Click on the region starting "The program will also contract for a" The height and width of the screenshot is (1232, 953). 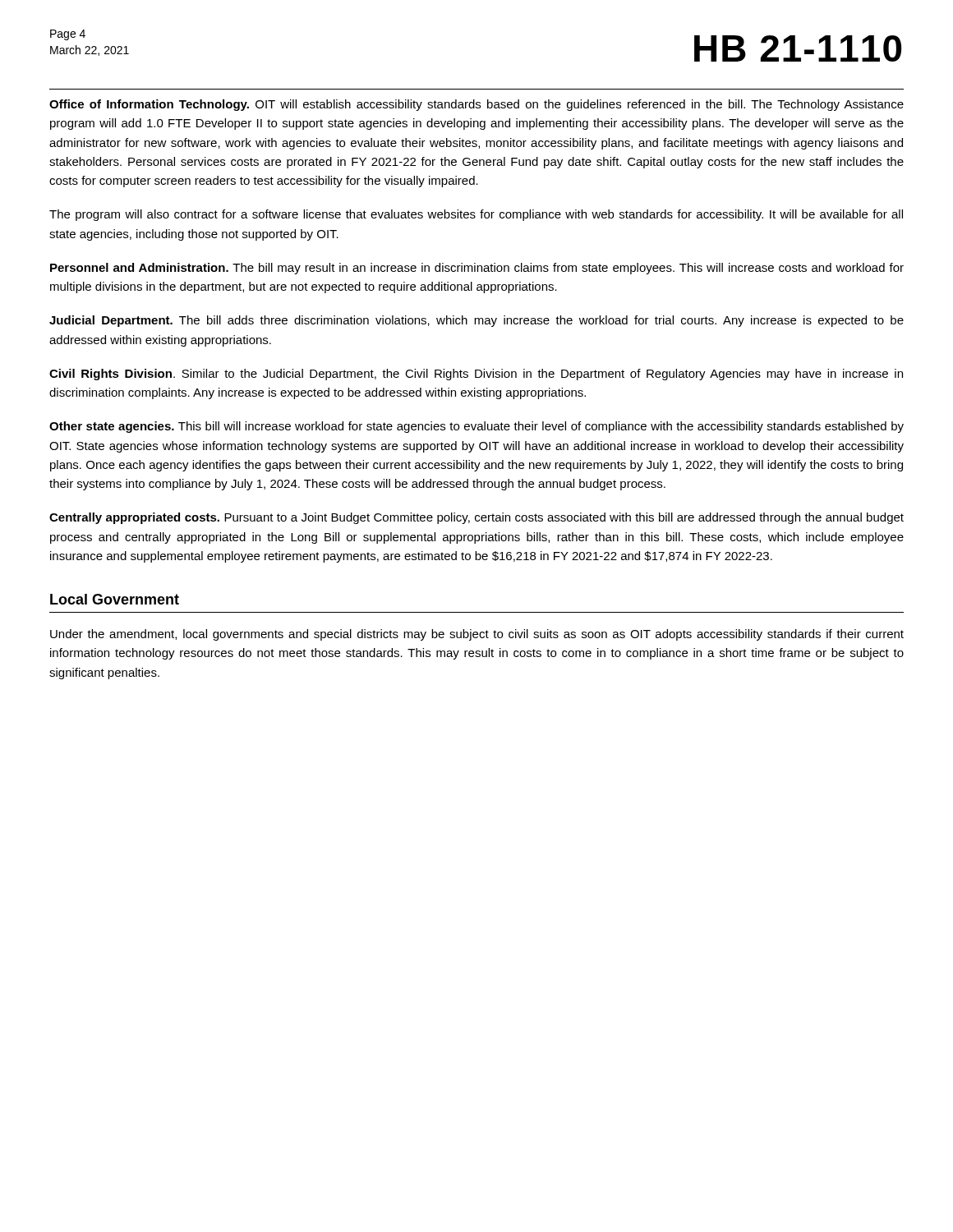(476, 224)
